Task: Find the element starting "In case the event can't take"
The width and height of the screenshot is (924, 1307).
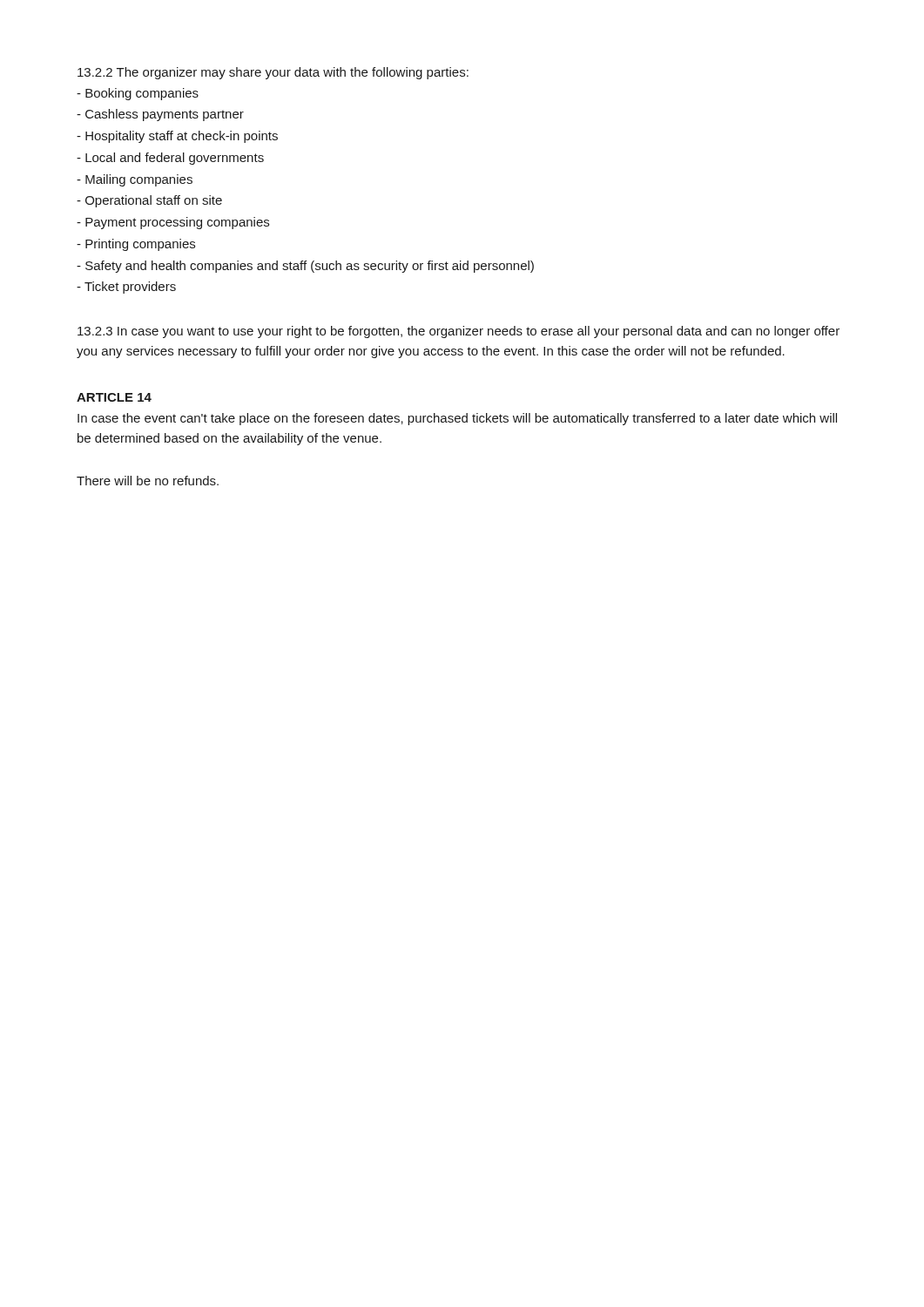Action: [457, 428]
